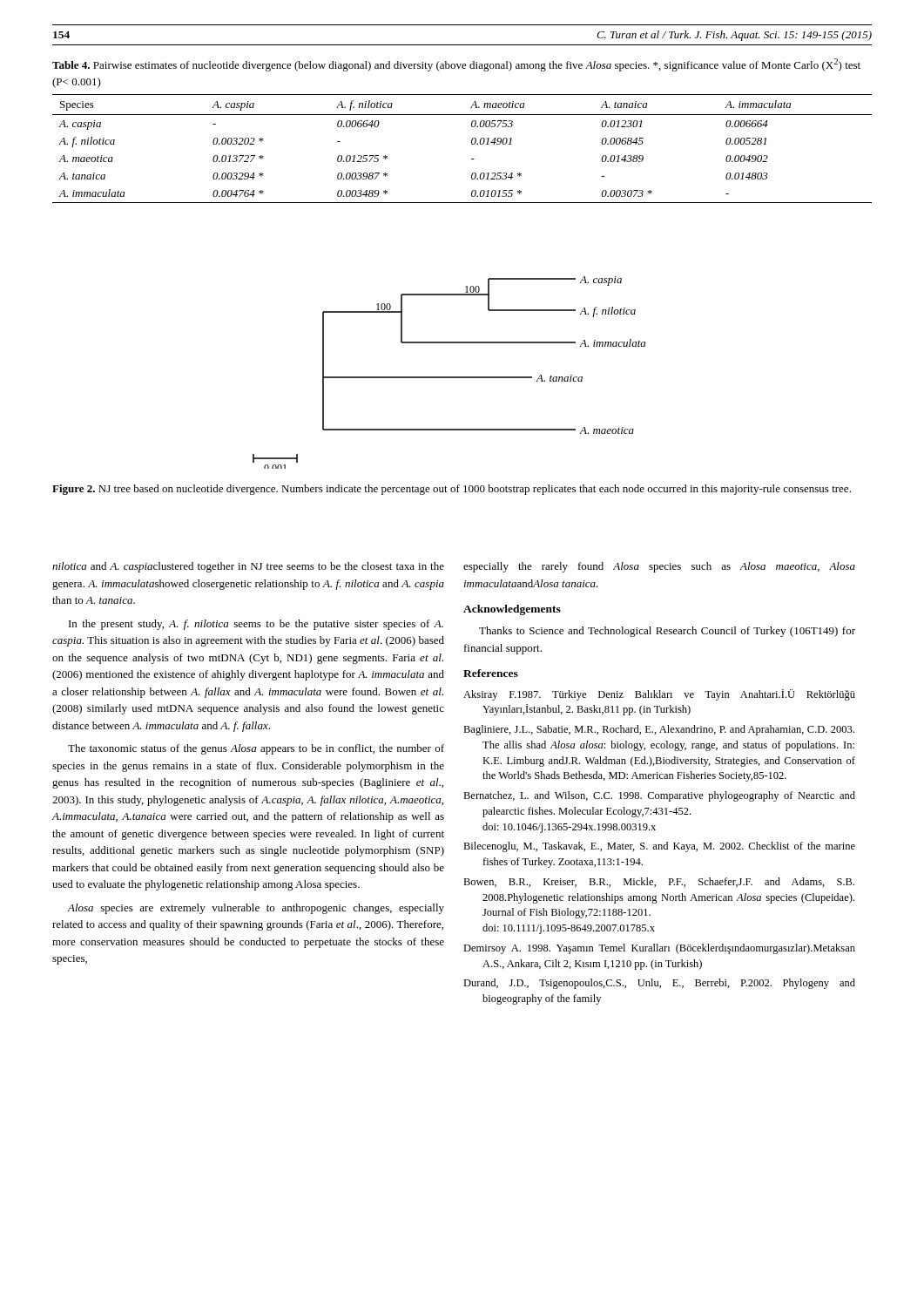Select the caption that says "Figure 2. NJ tree based on"
Viewport: 924px width, 1307px height.
pos(452,488)
